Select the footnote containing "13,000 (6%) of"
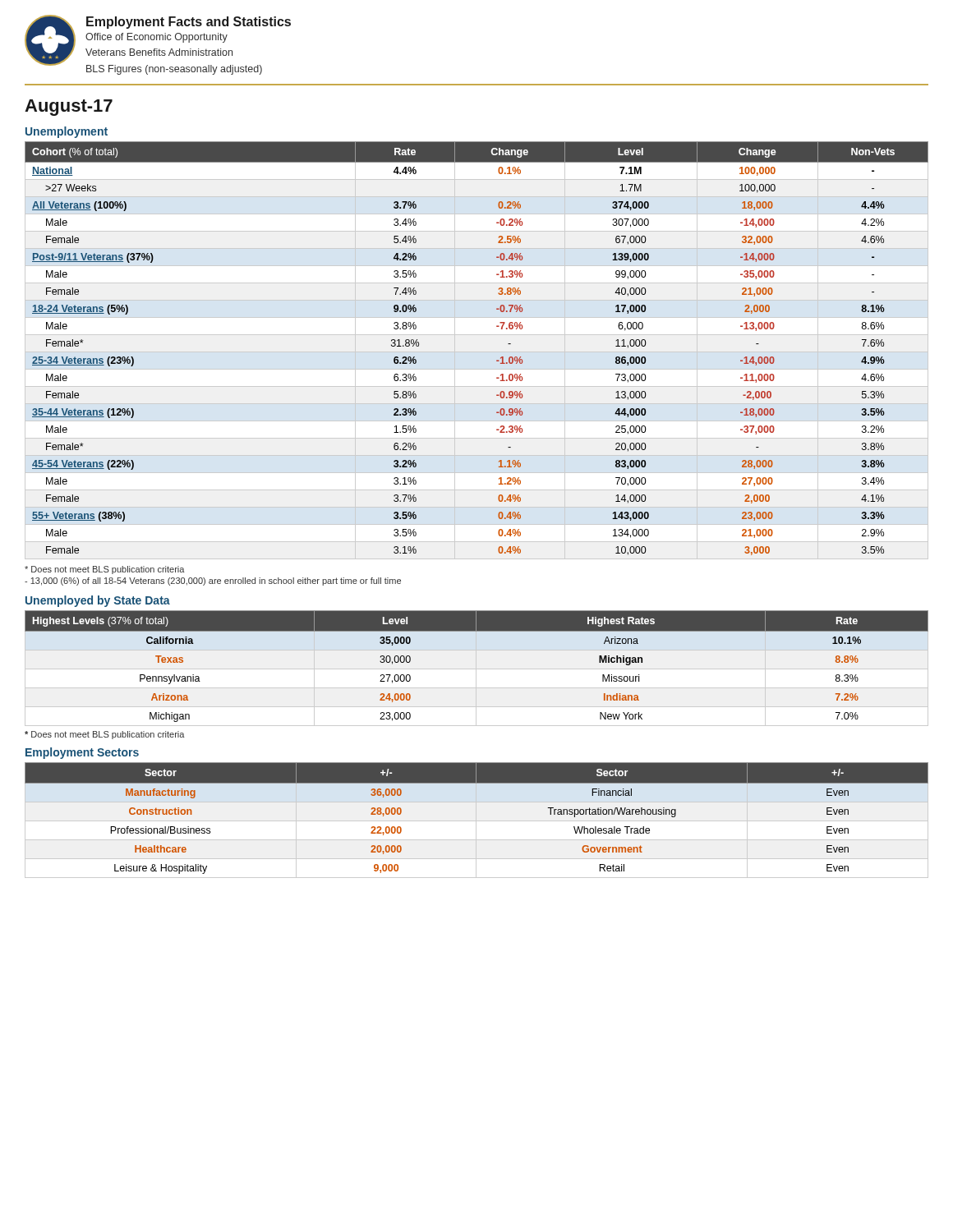This screenshot has height=1232, width=953. click(x=213, y=581)
